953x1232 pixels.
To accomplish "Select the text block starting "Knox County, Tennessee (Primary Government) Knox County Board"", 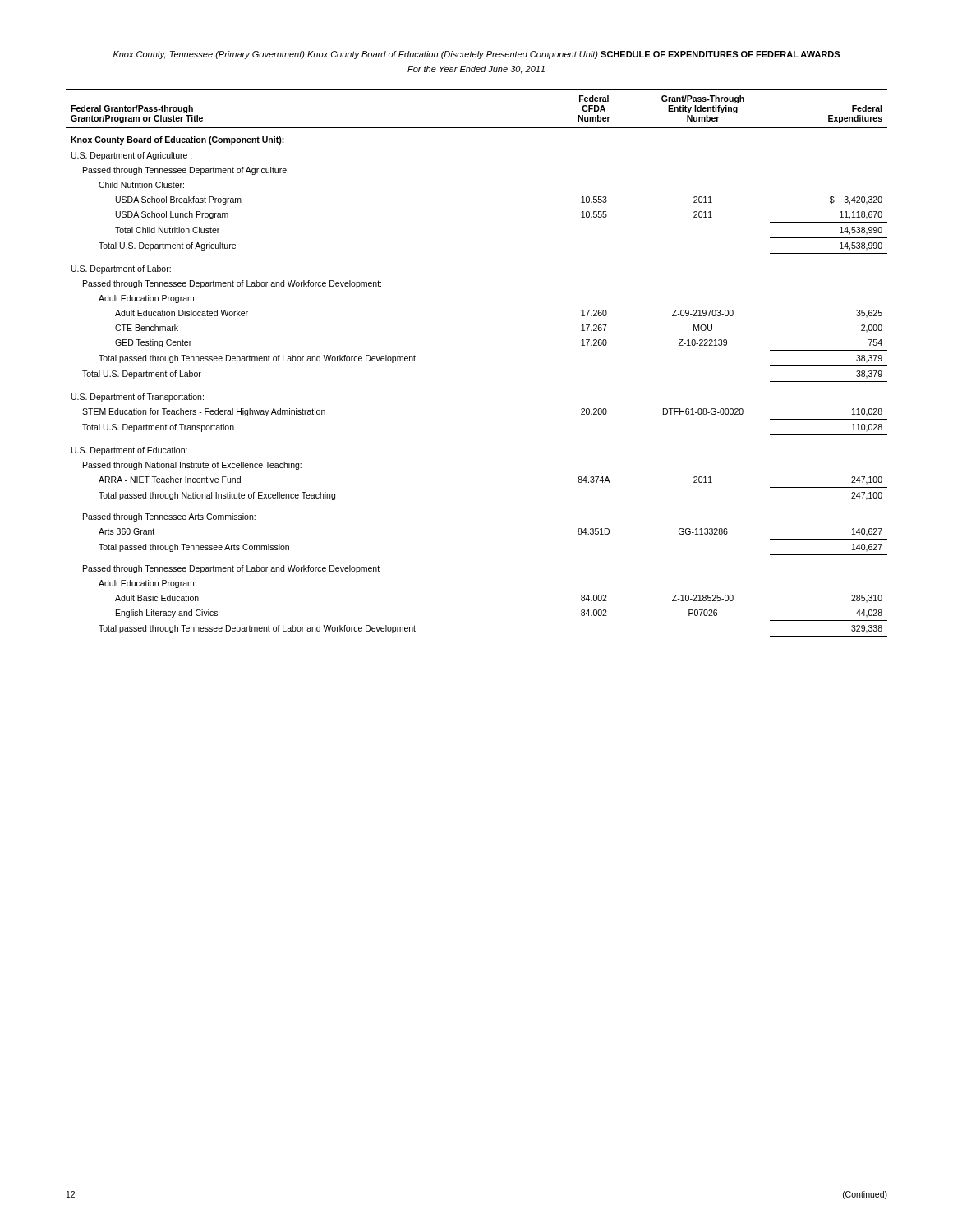I will point(476,54).
